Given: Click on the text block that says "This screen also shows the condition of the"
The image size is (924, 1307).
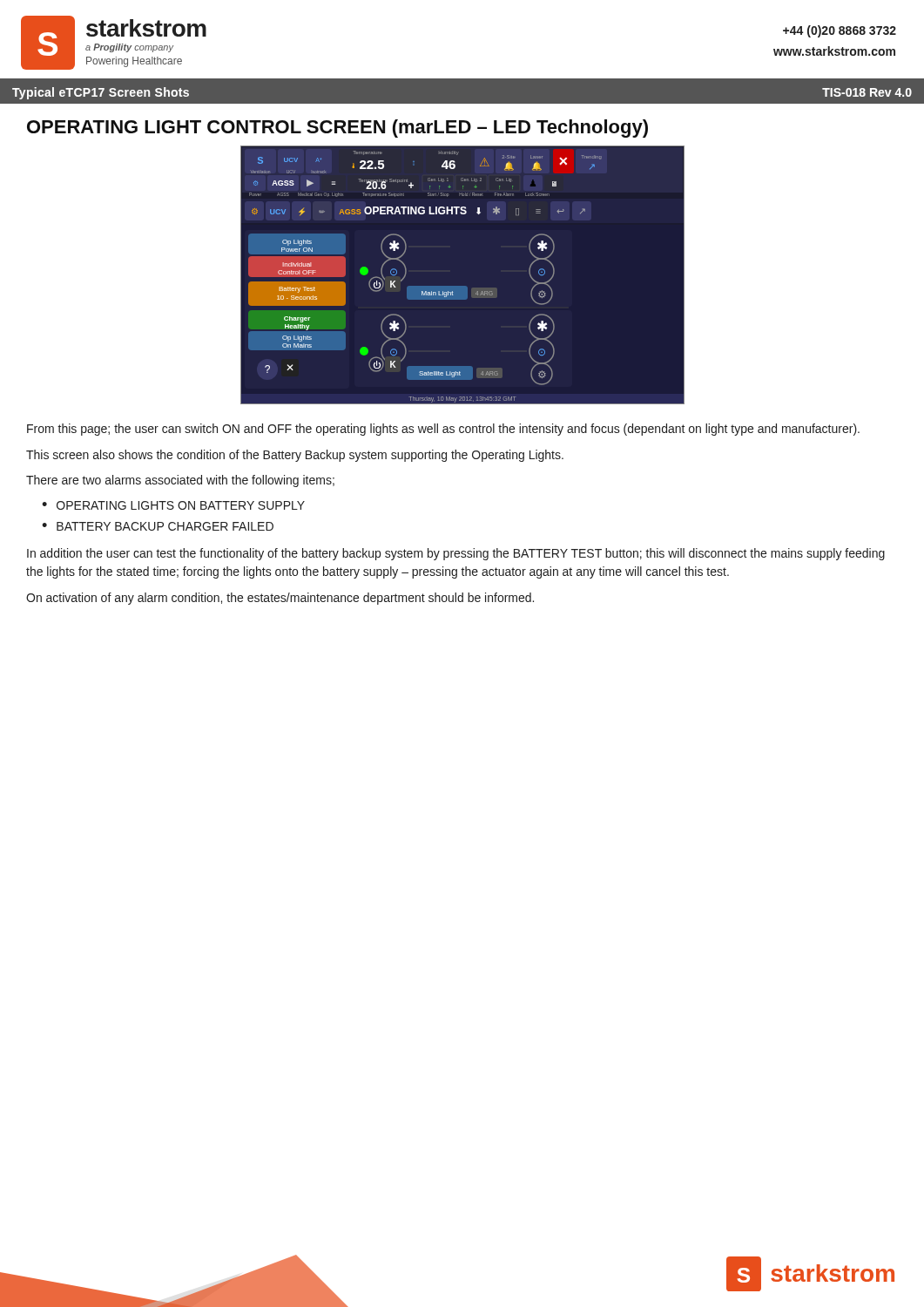Looking at the screenshot, I should (x=295, y=455).
